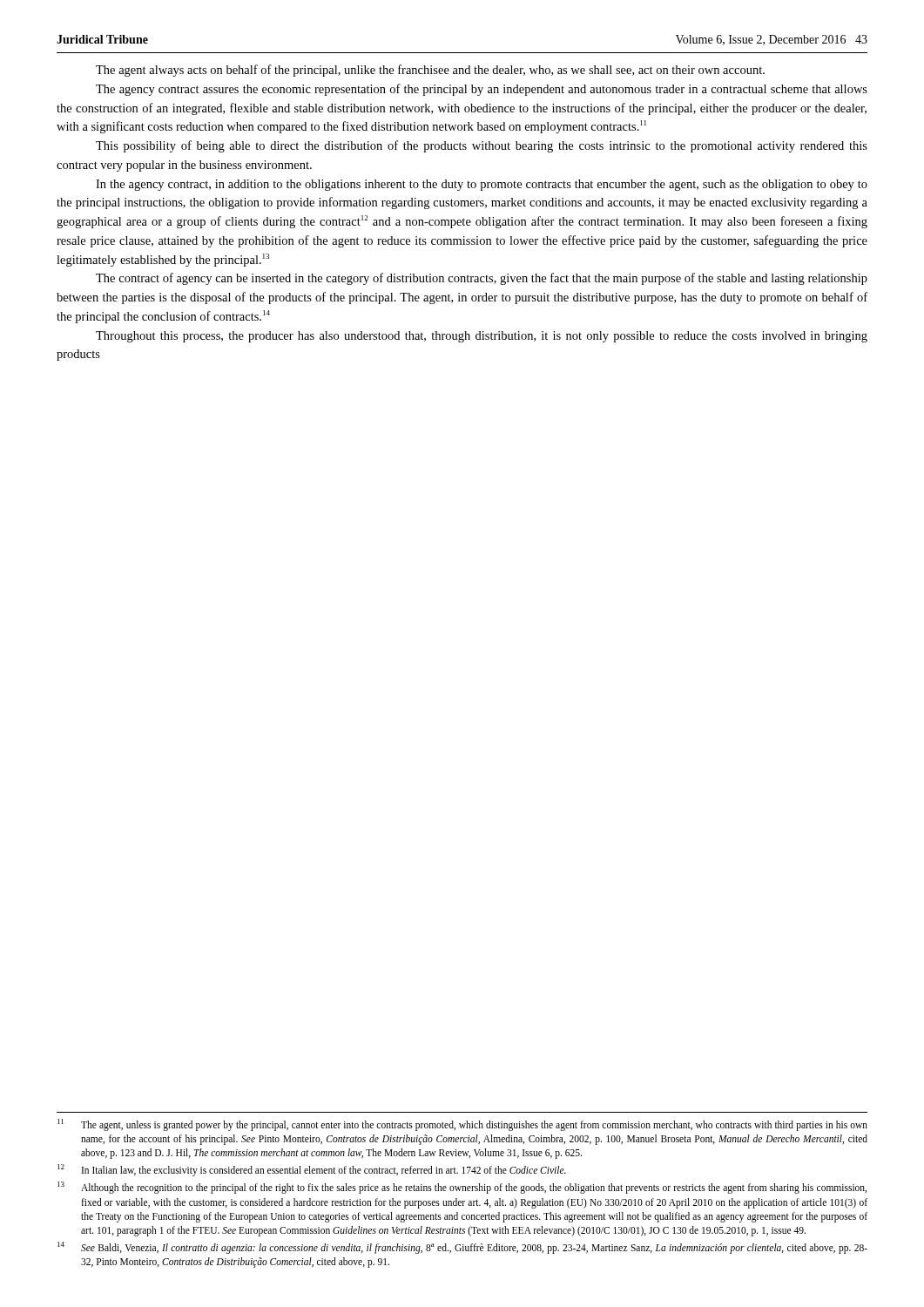Click on the text block starting "12 In Italian law,"

[x=462, y=1171]
